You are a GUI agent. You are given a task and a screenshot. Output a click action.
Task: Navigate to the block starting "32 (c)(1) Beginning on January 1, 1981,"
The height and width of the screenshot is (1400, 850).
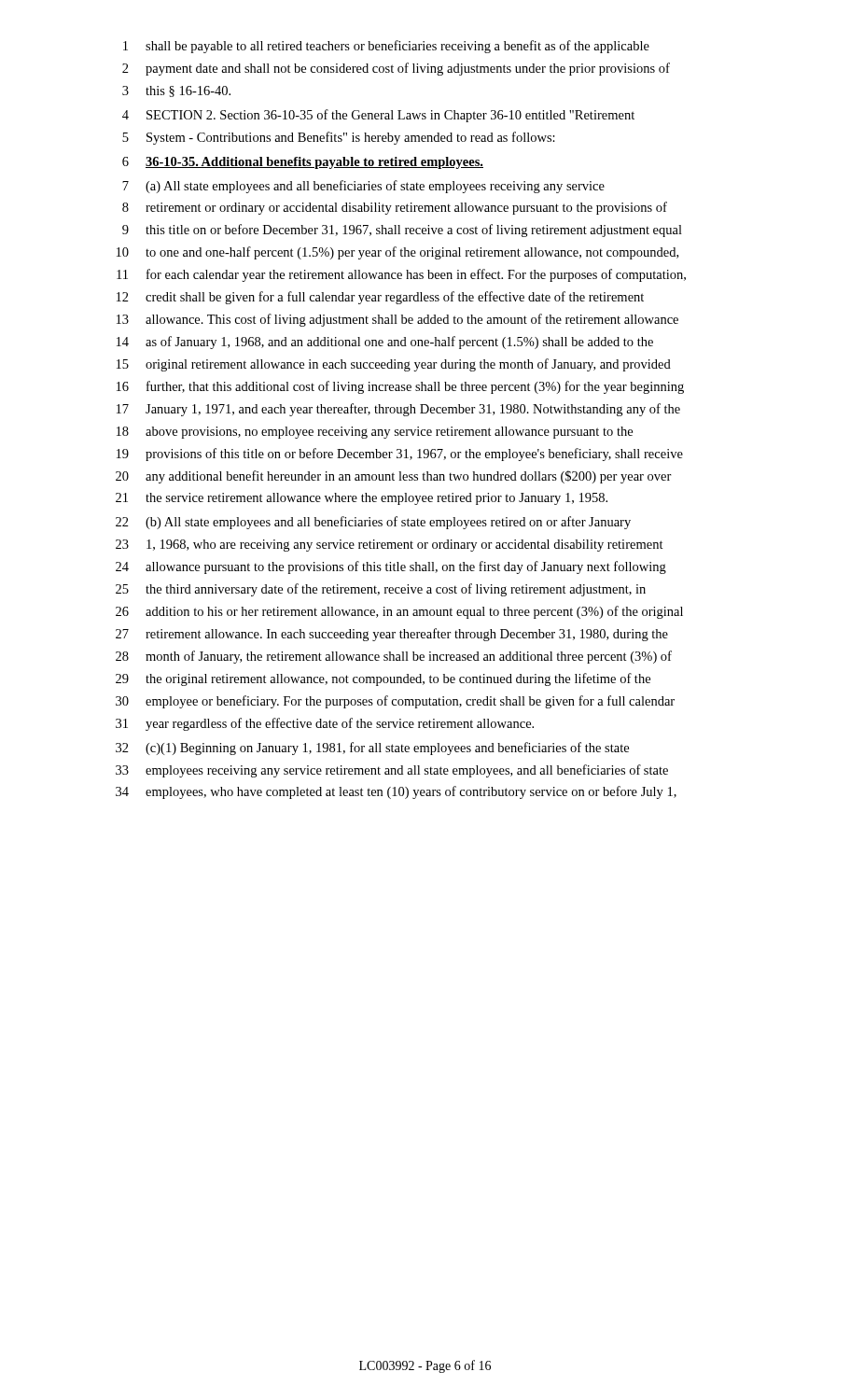pos(434,748)
